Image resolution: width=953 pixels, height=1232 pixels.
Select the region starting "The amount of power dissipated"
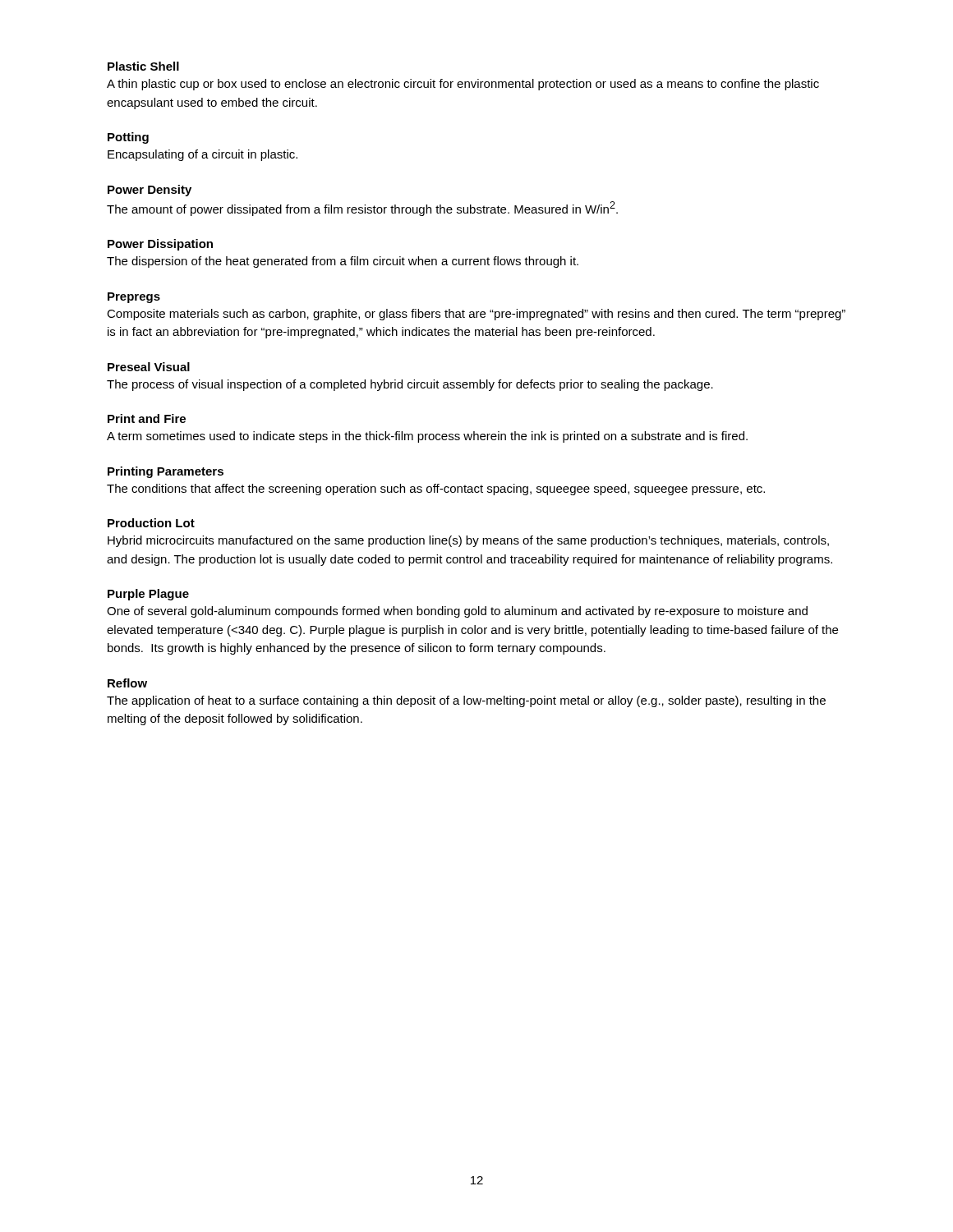coord(363,207)
